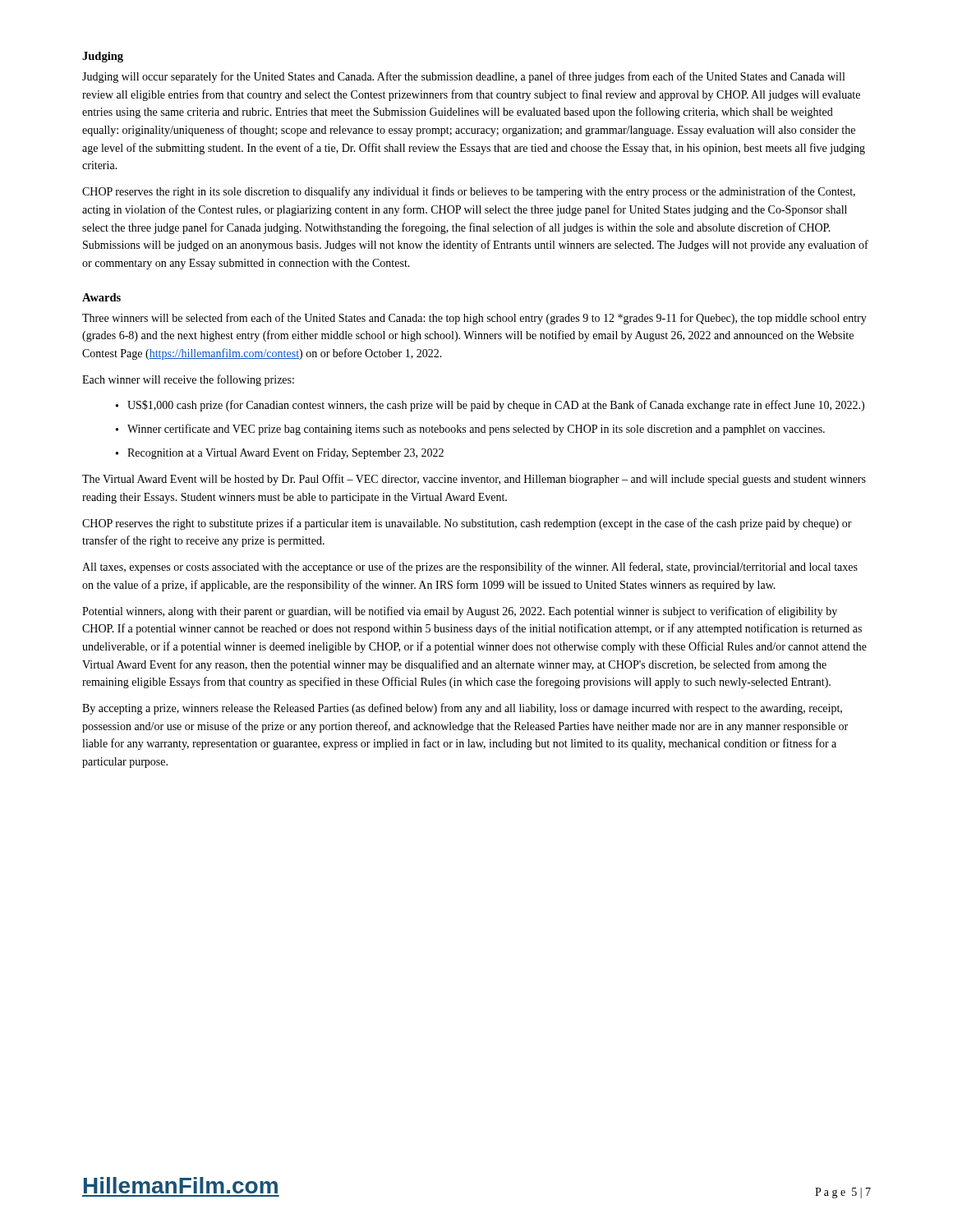Find the text block containing "By accepting a prize, winners release the Released"

coord(465,735)
